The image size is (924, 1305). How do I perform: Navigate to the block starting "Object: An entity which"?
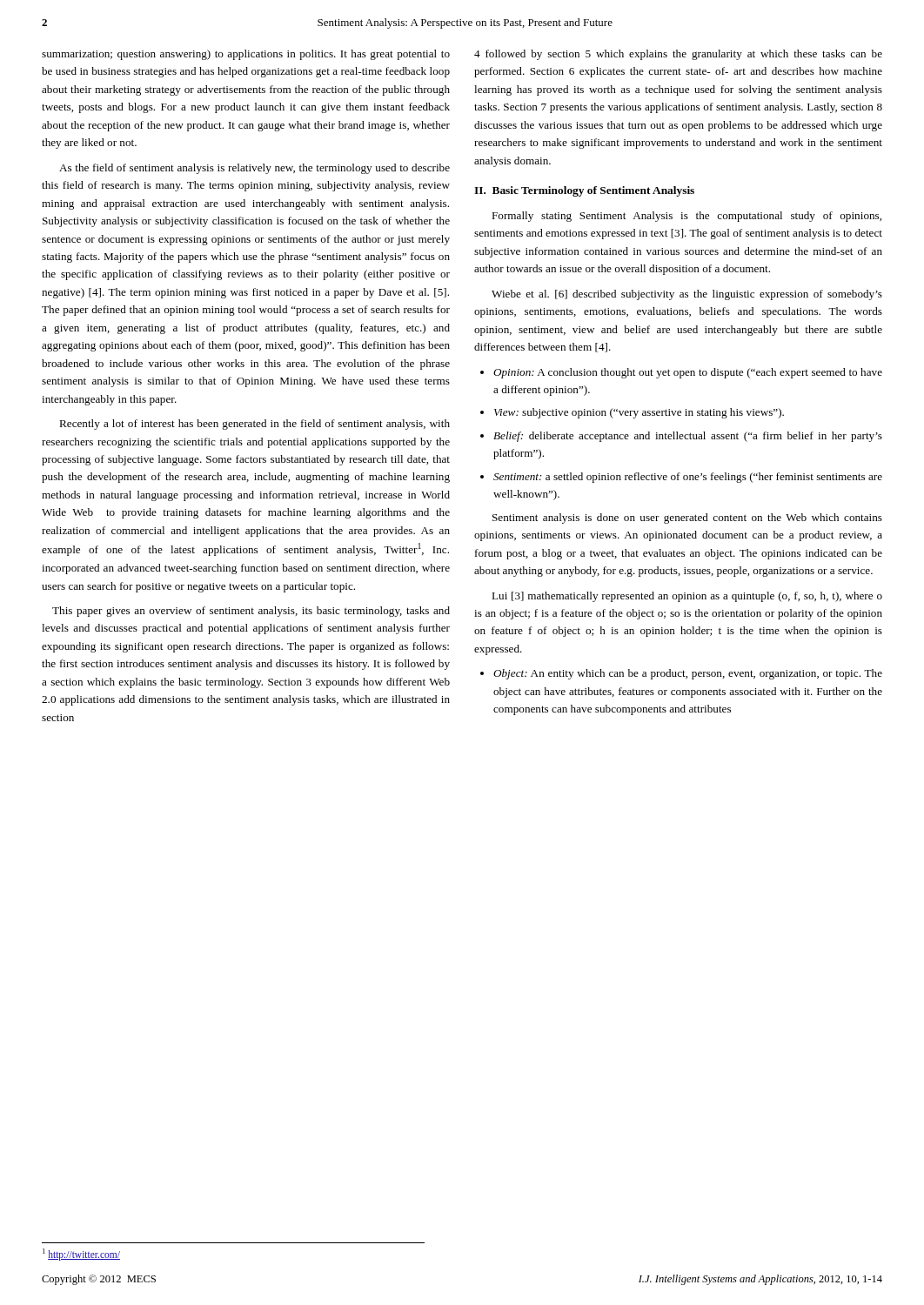tap(688, 691)
